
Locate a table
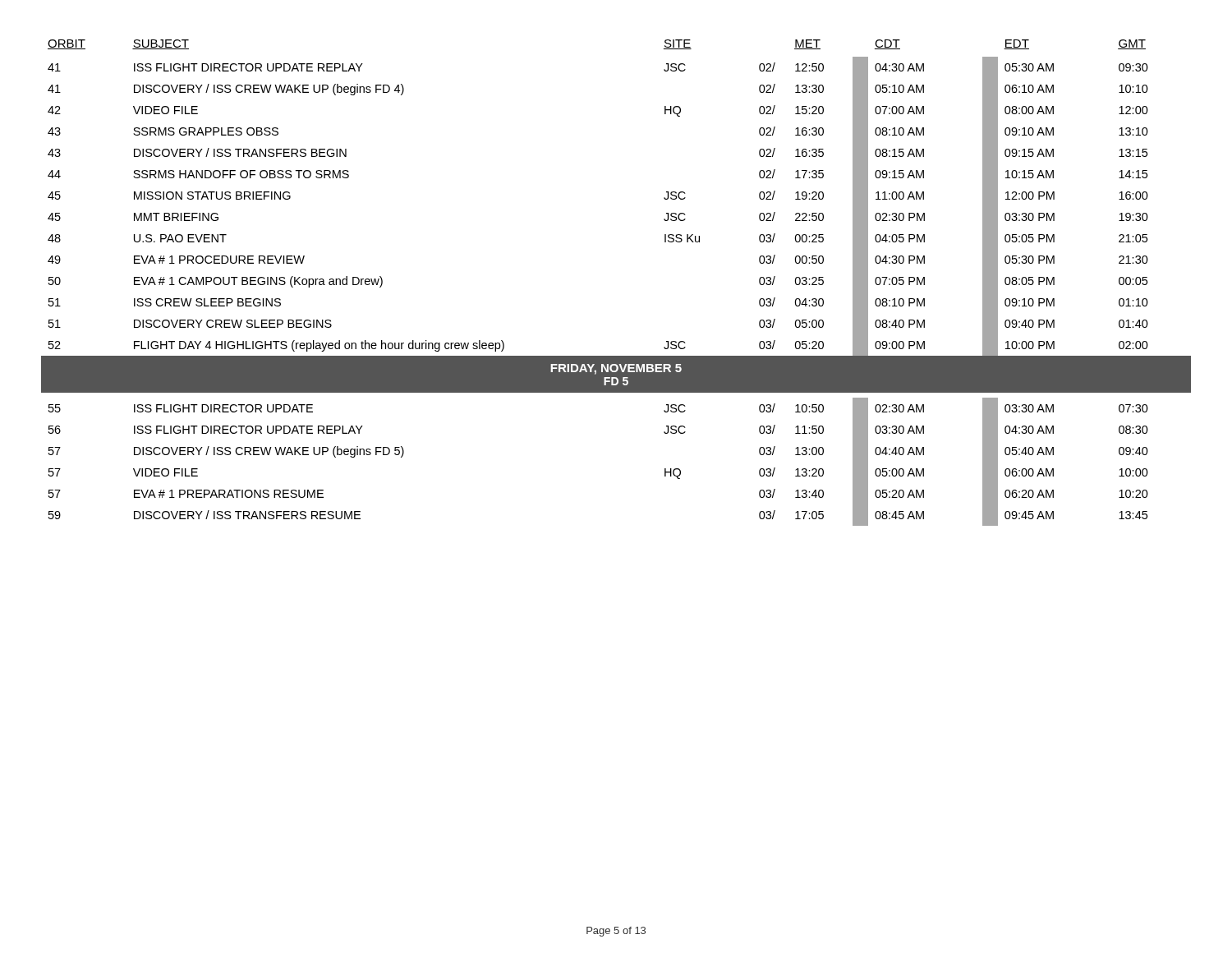click(616, 279)
